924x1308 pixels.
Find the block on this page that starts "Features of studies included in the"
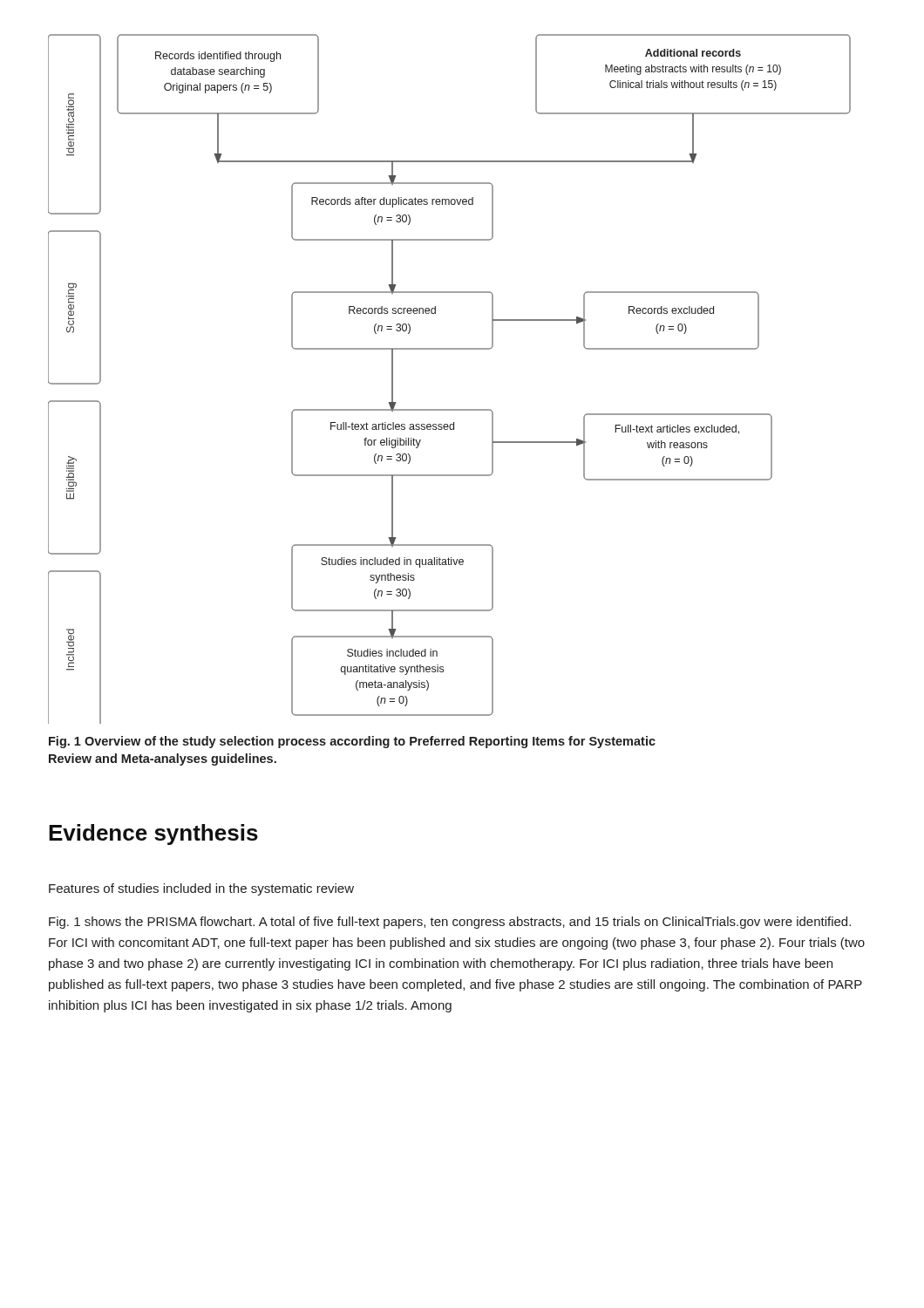(201, 888)
